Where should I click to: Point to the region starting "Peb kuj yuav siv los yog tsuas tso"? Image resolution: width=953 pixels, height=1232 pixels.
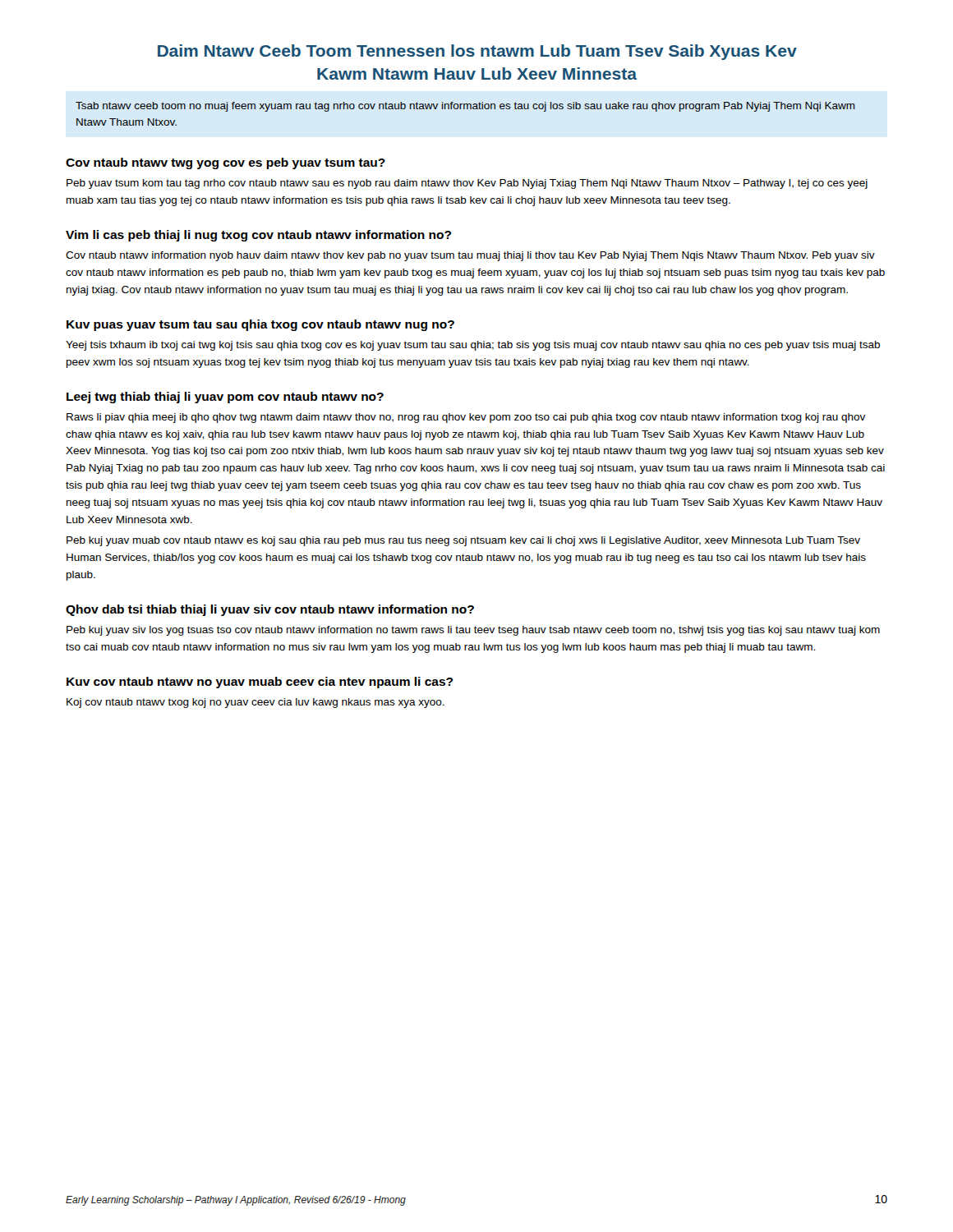click(x=473, y=638)
